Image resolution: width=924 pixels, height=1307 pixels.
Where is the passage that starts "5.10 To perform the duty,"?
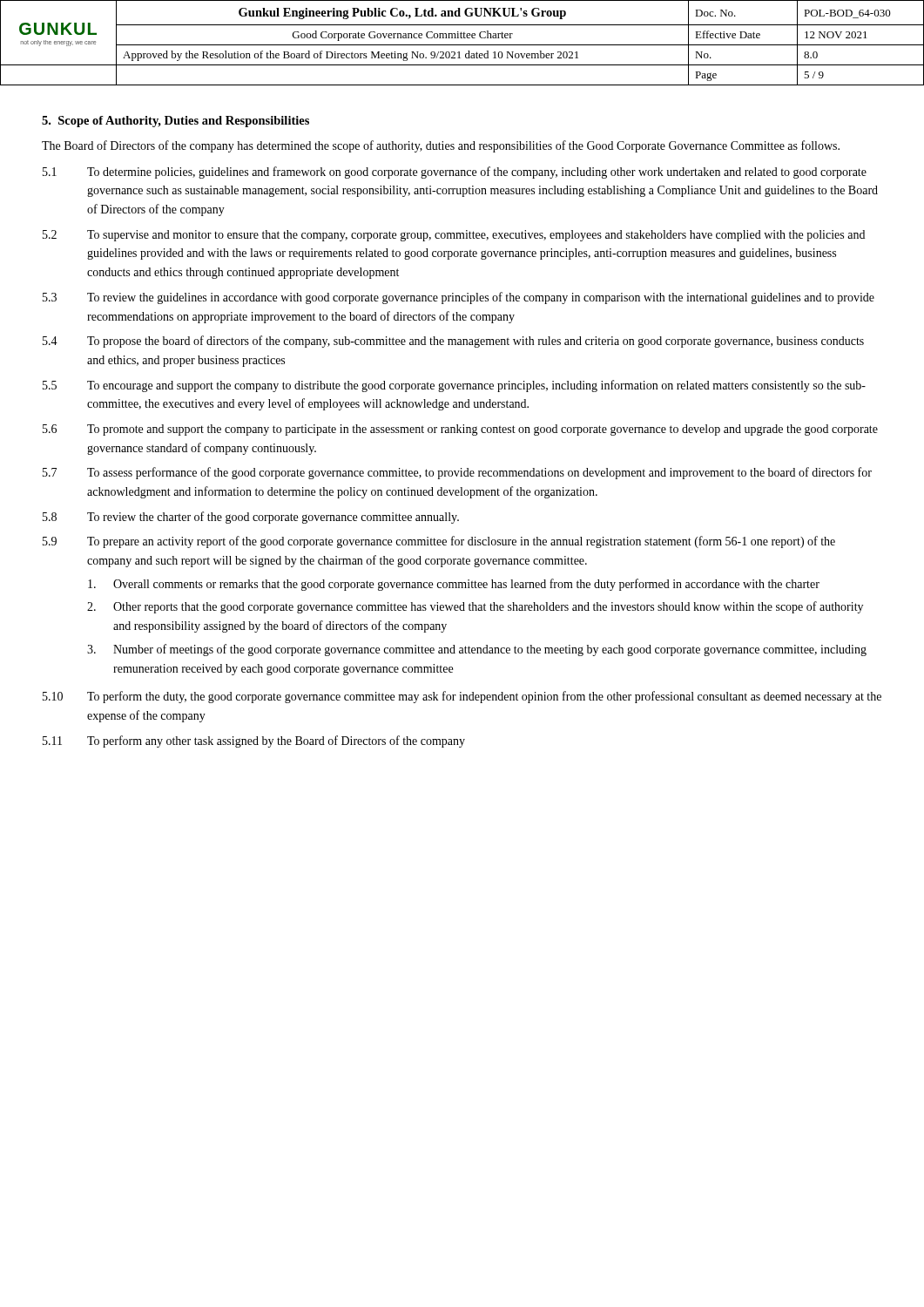[462, 706]
